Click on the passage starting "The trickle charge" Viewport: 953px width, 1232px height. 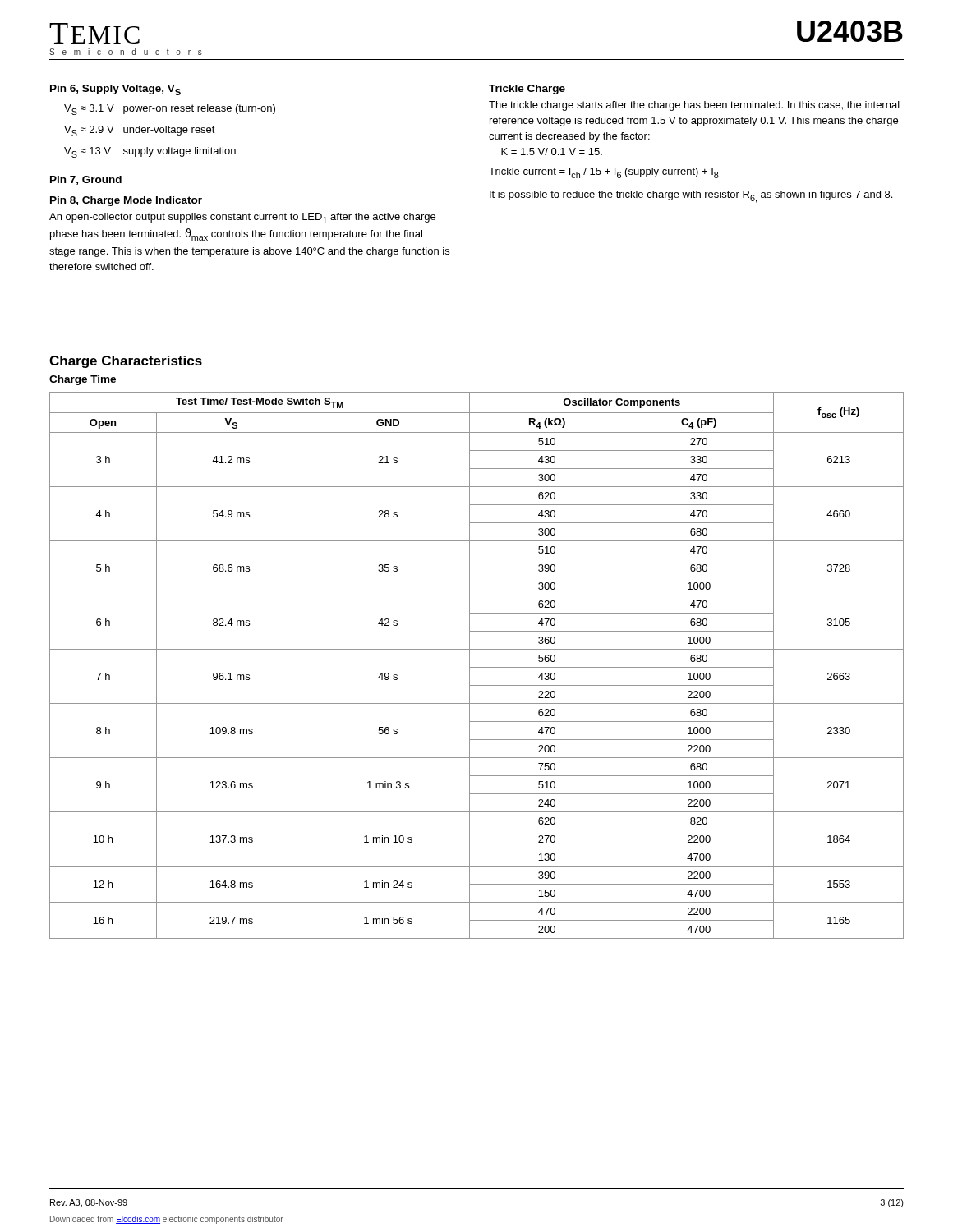(694, 128)
